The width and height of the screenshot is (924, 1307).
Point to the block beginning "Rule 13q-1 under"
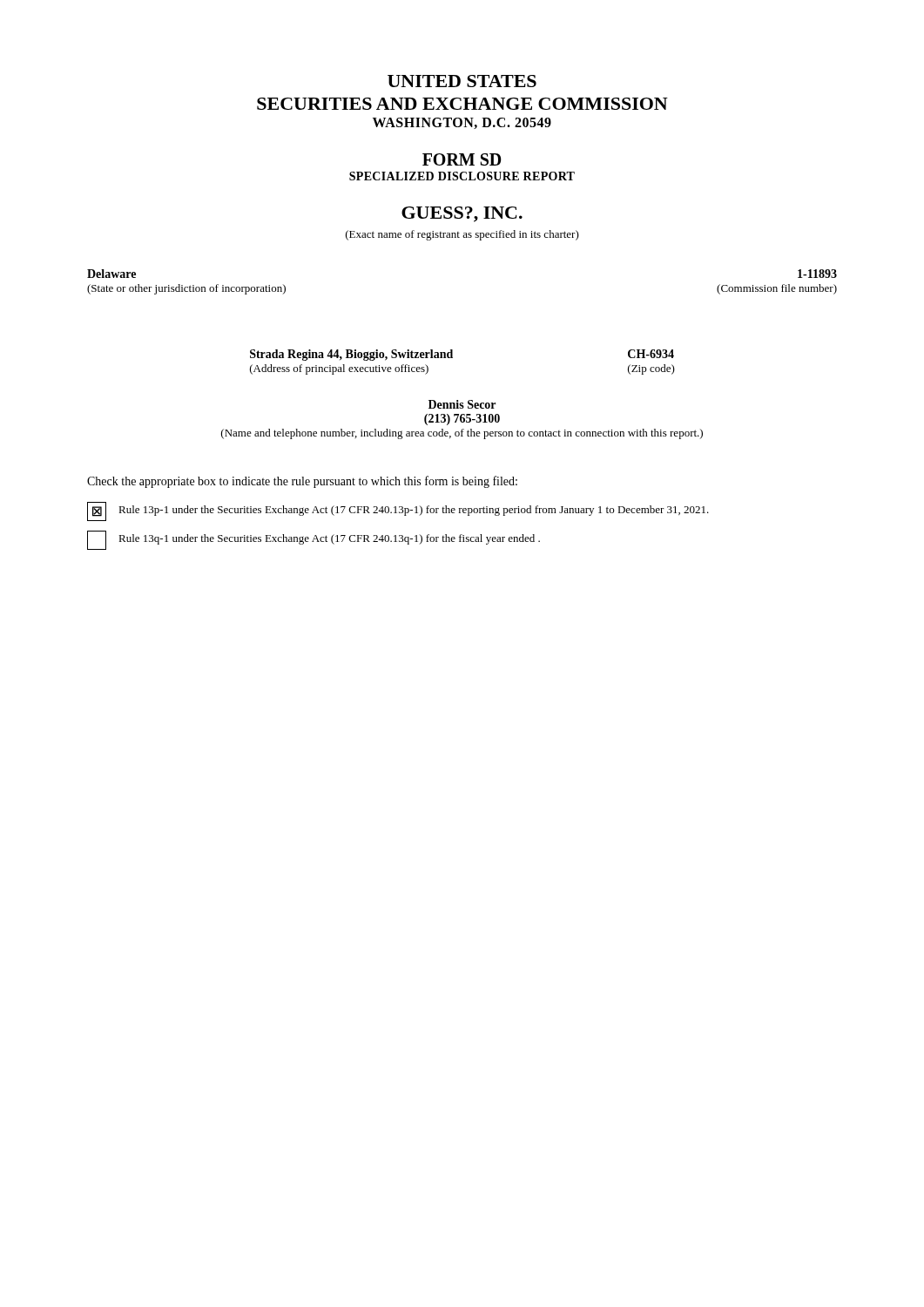462,540
